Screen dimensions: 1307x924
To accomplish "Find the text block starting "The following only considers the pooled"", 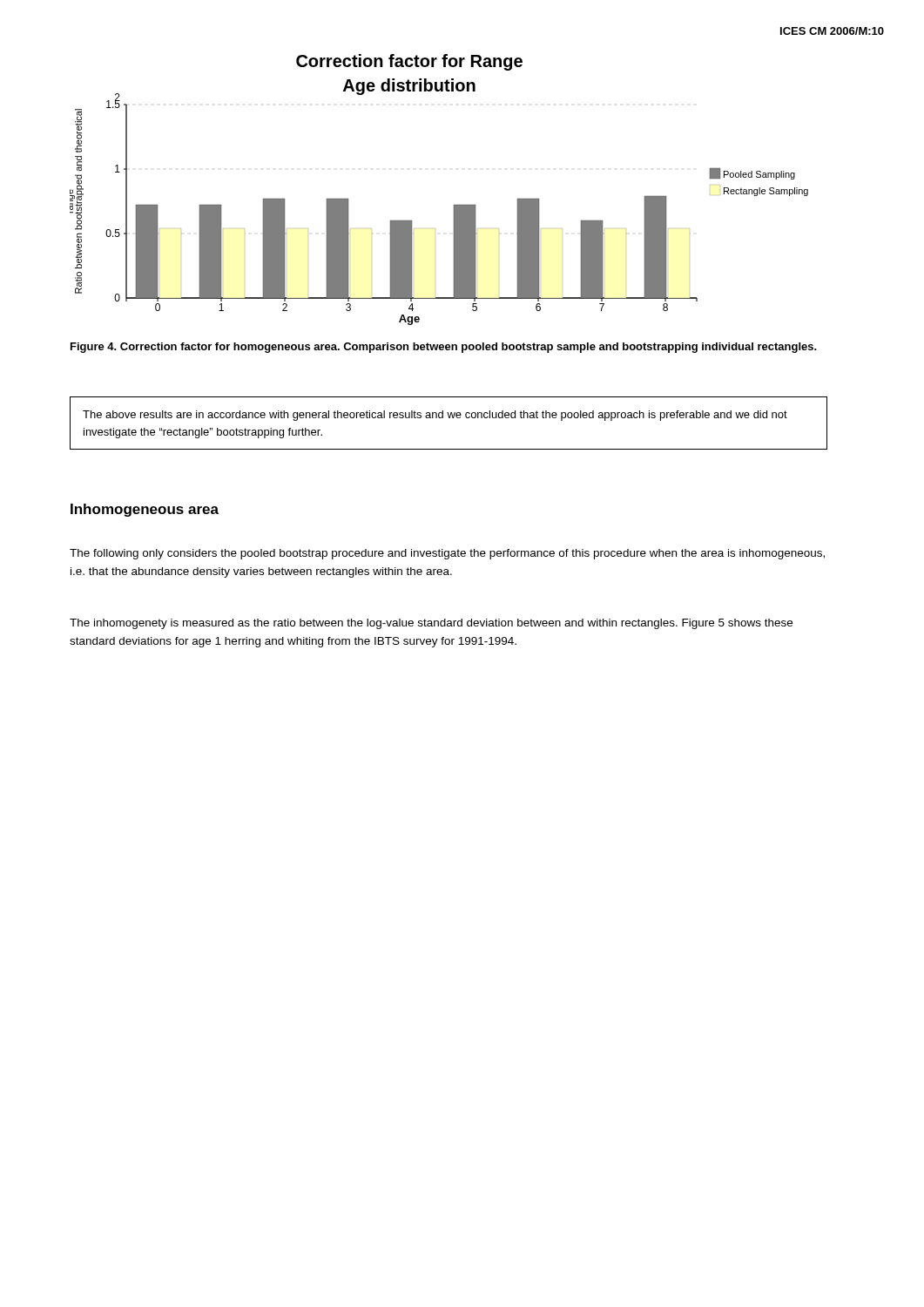I will click(x=448, y=562).
